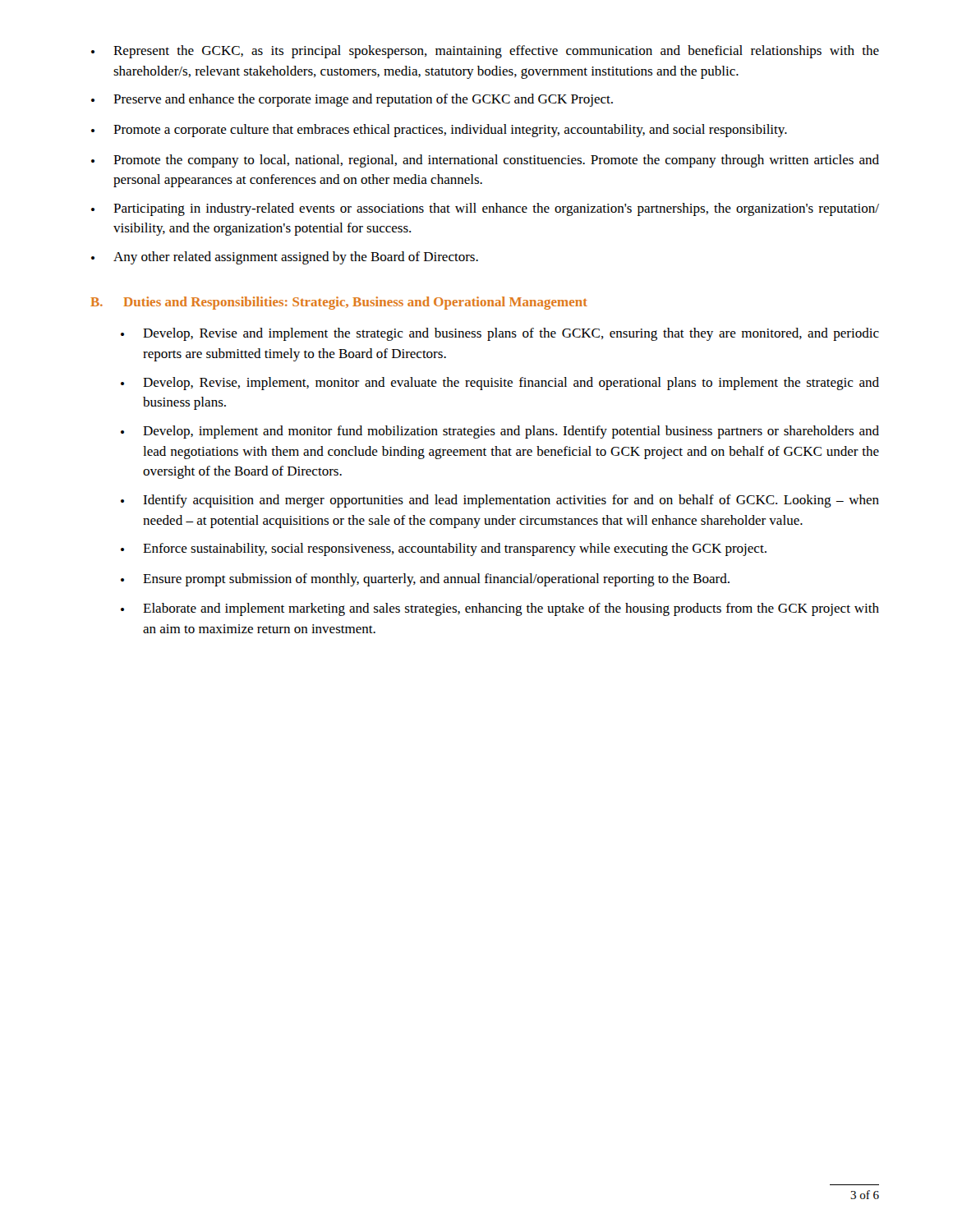Point to the block beginning "• Identify acquisition and merger opportunities and lead"
The height and width of the screenshot is (1232, 953).
[500, 510]
